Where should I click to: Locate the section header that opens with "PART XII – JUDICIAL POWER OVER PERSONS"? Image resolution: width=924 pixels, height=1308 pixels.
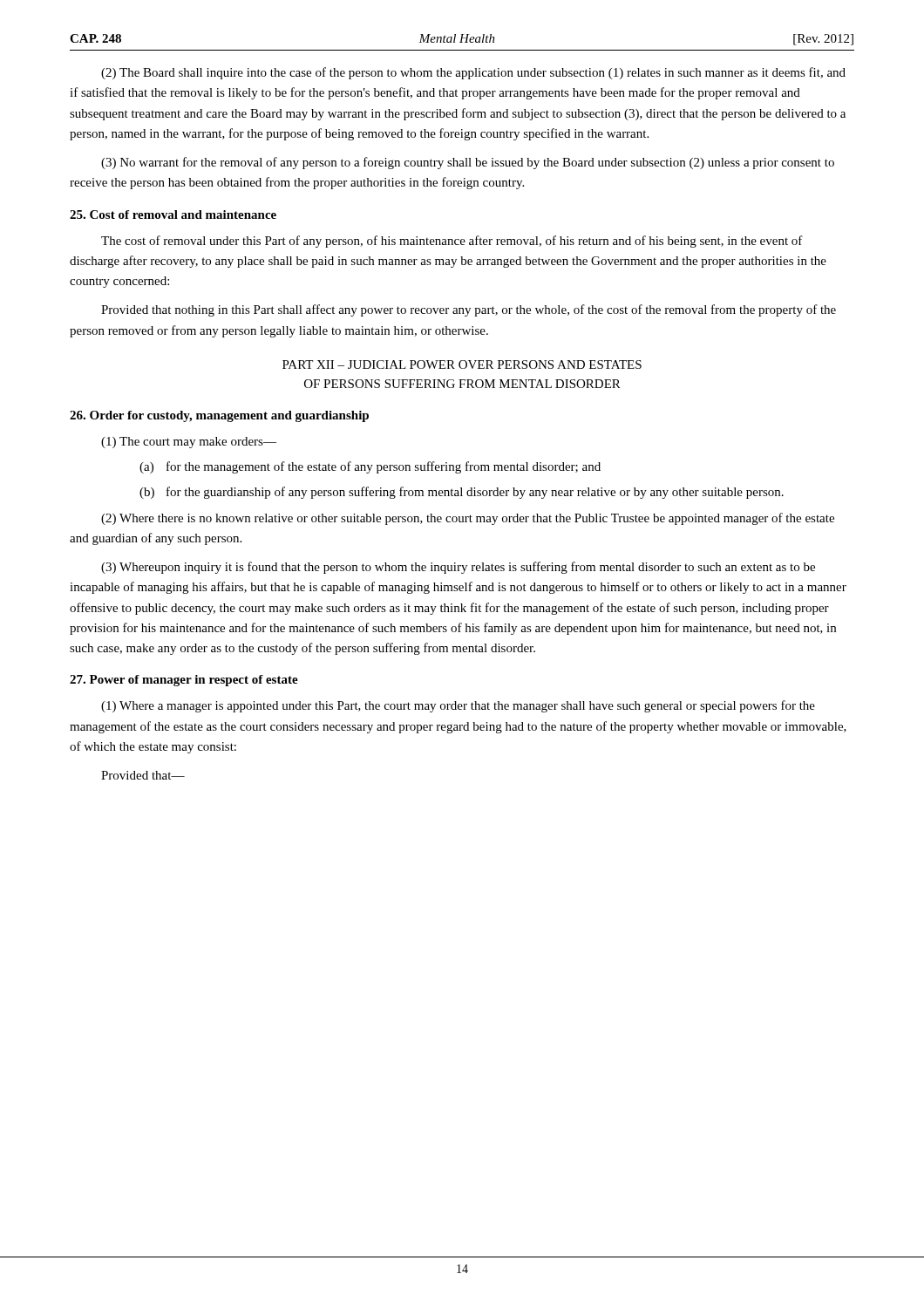(462, 374)
